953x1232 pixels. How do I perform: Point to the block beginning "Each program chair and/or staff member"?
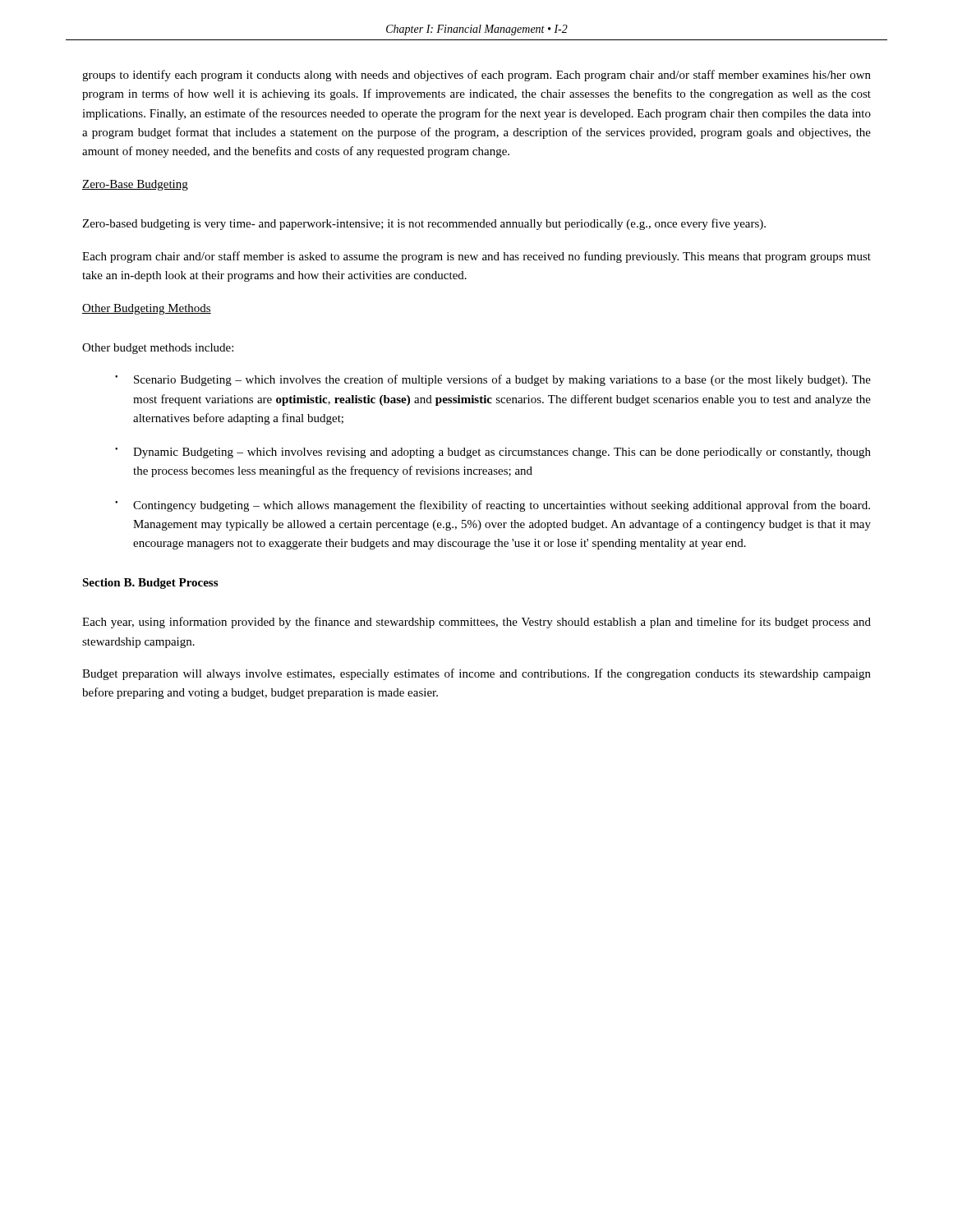pos(476,265)
